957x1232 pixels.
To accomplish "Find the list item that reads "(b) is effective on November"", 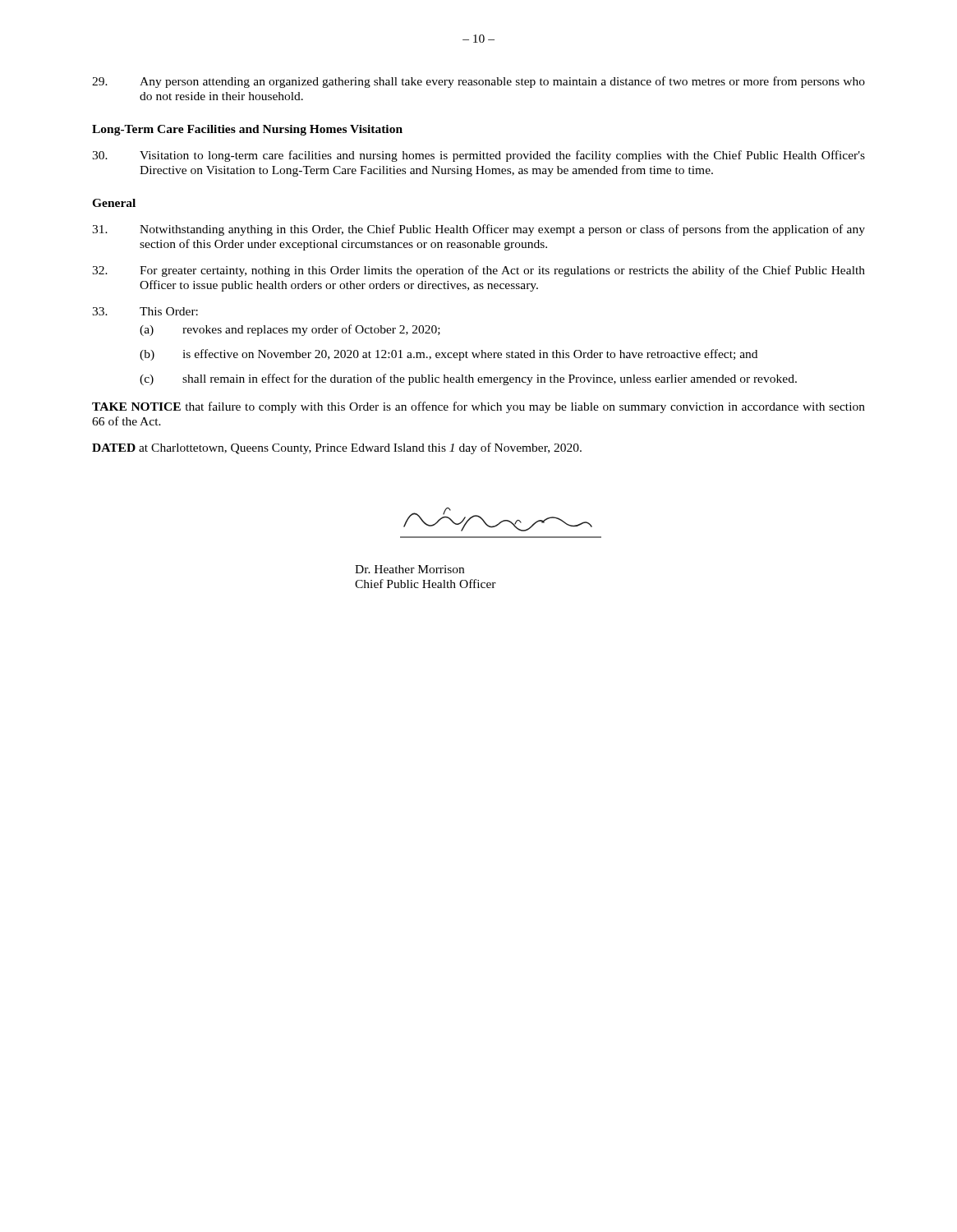I will 502,354.
